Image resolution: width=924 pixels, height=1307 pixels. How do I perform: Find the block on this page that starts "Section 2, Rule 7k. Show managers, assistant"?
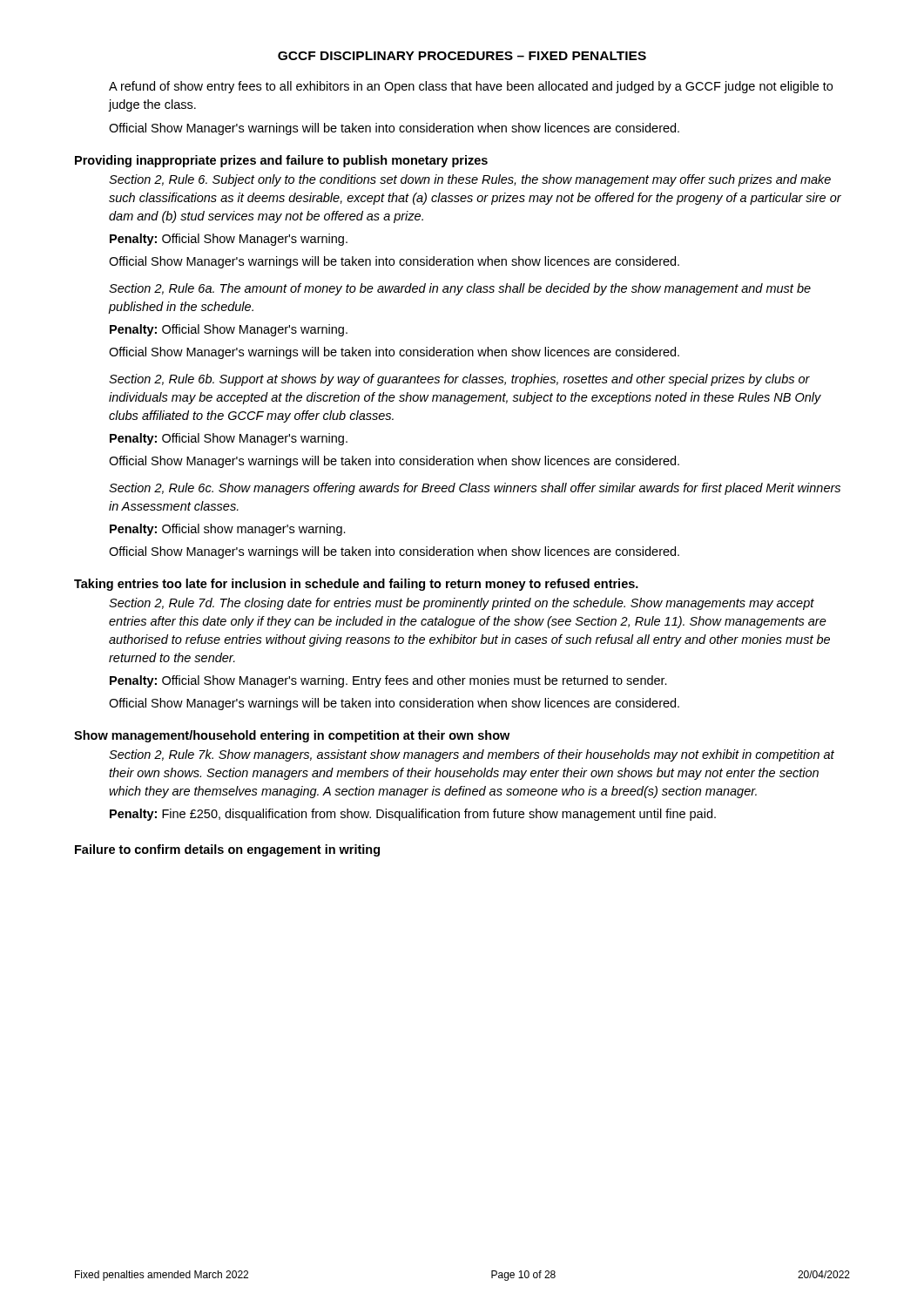click(x=479, y=785)
